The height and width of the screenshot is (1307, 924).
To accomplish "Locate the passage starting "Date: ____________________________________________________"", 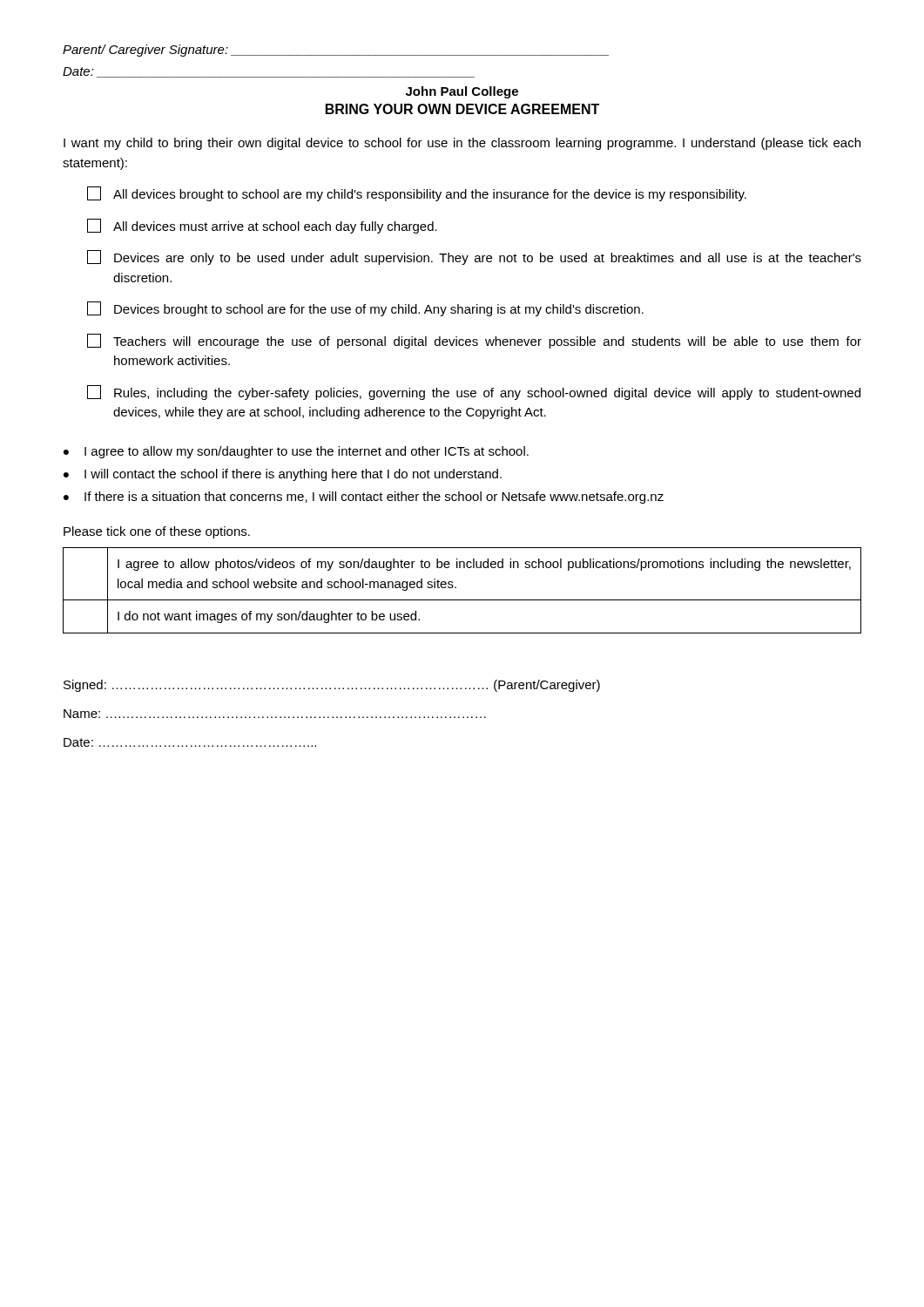I will click(269, 71).
